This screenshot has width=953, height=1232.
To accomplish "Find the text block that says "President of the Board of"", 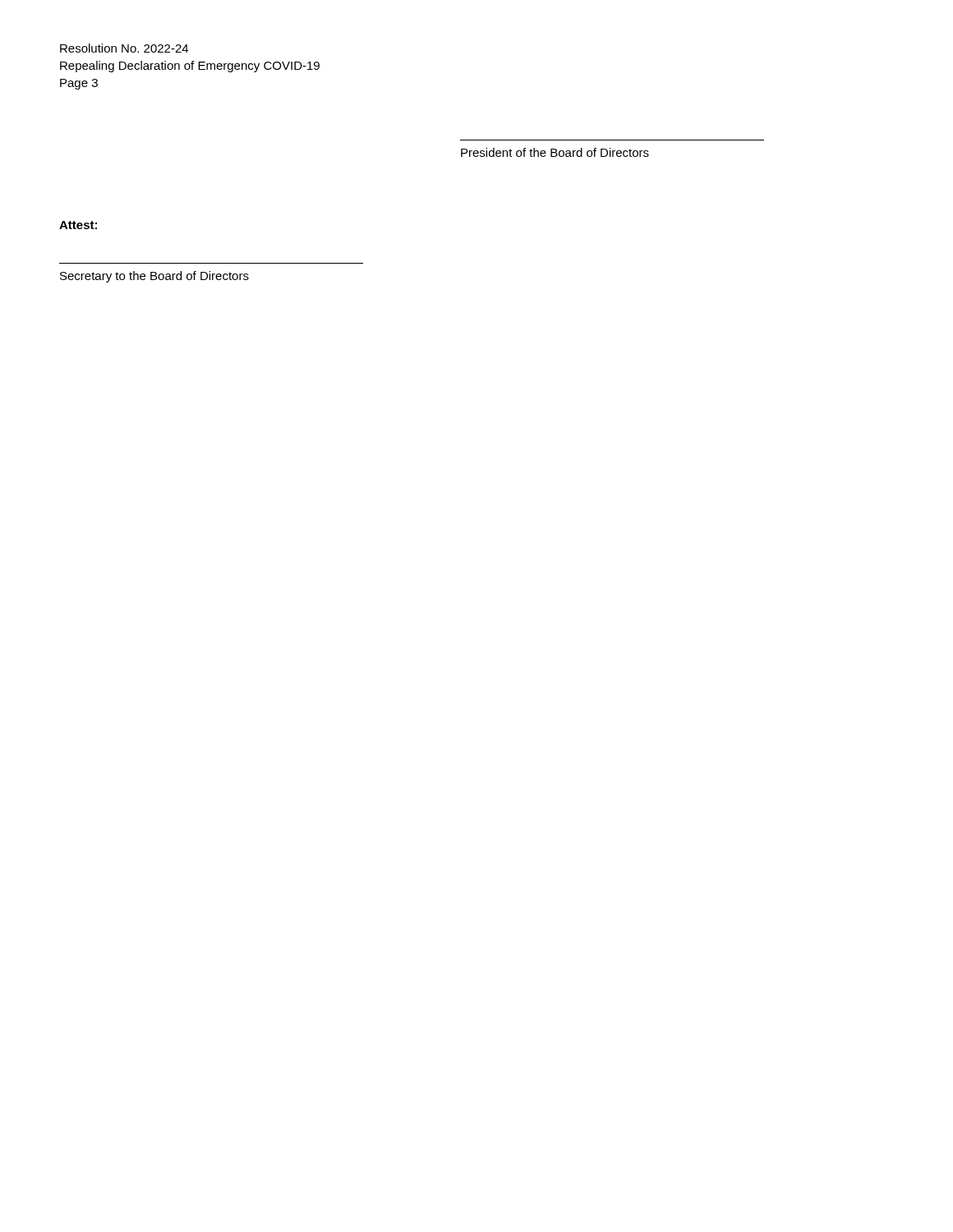I will pyautogui.click(x=674, y=149).
